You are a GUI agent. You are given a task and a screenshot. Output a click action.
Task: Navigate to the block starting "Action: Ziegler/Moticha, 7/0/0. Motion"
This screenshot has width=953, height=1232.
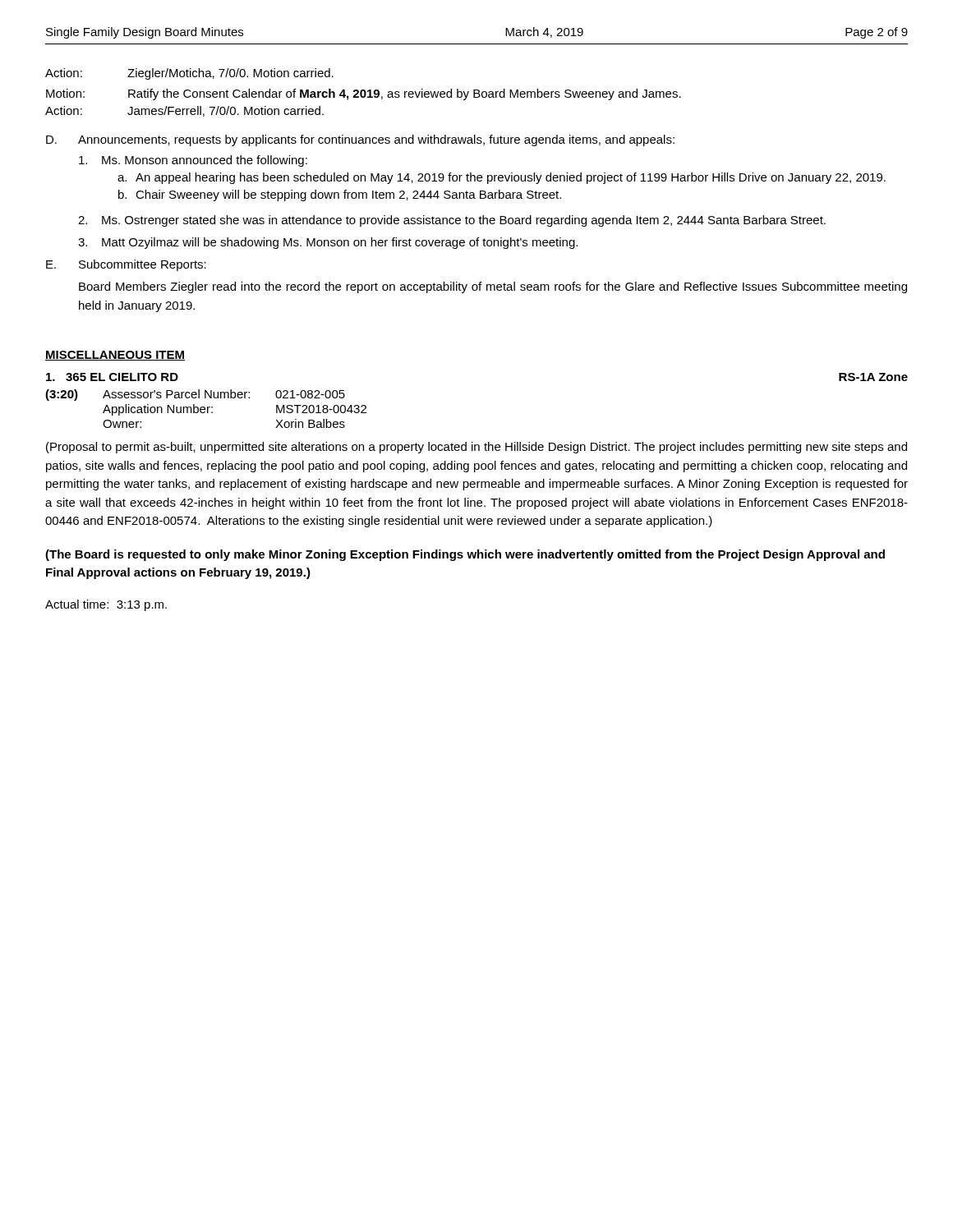(x=189, y=74)
